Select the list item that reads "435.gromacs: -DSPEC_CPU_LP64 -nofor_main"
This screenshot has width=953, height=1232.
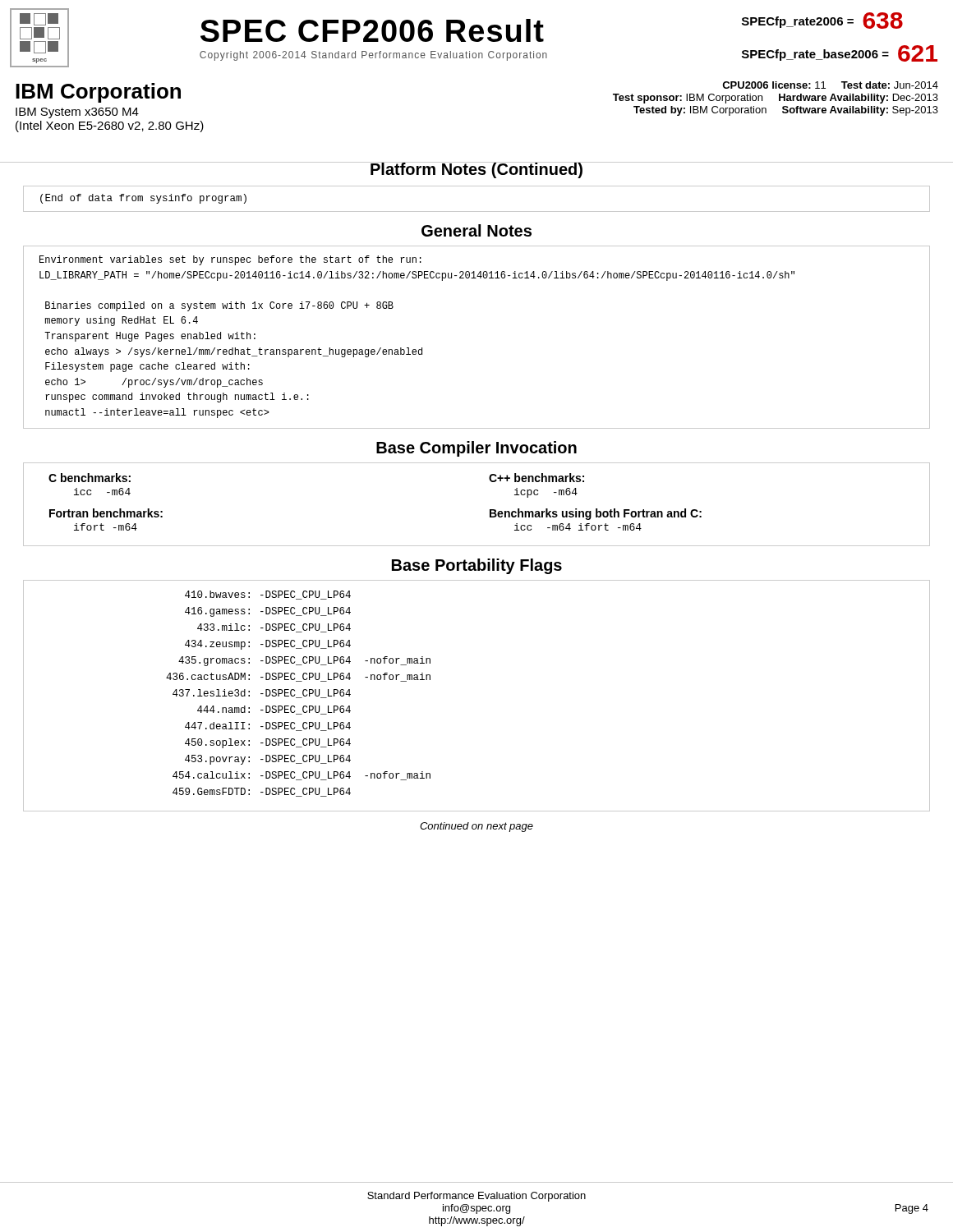[x=235, y=661]
